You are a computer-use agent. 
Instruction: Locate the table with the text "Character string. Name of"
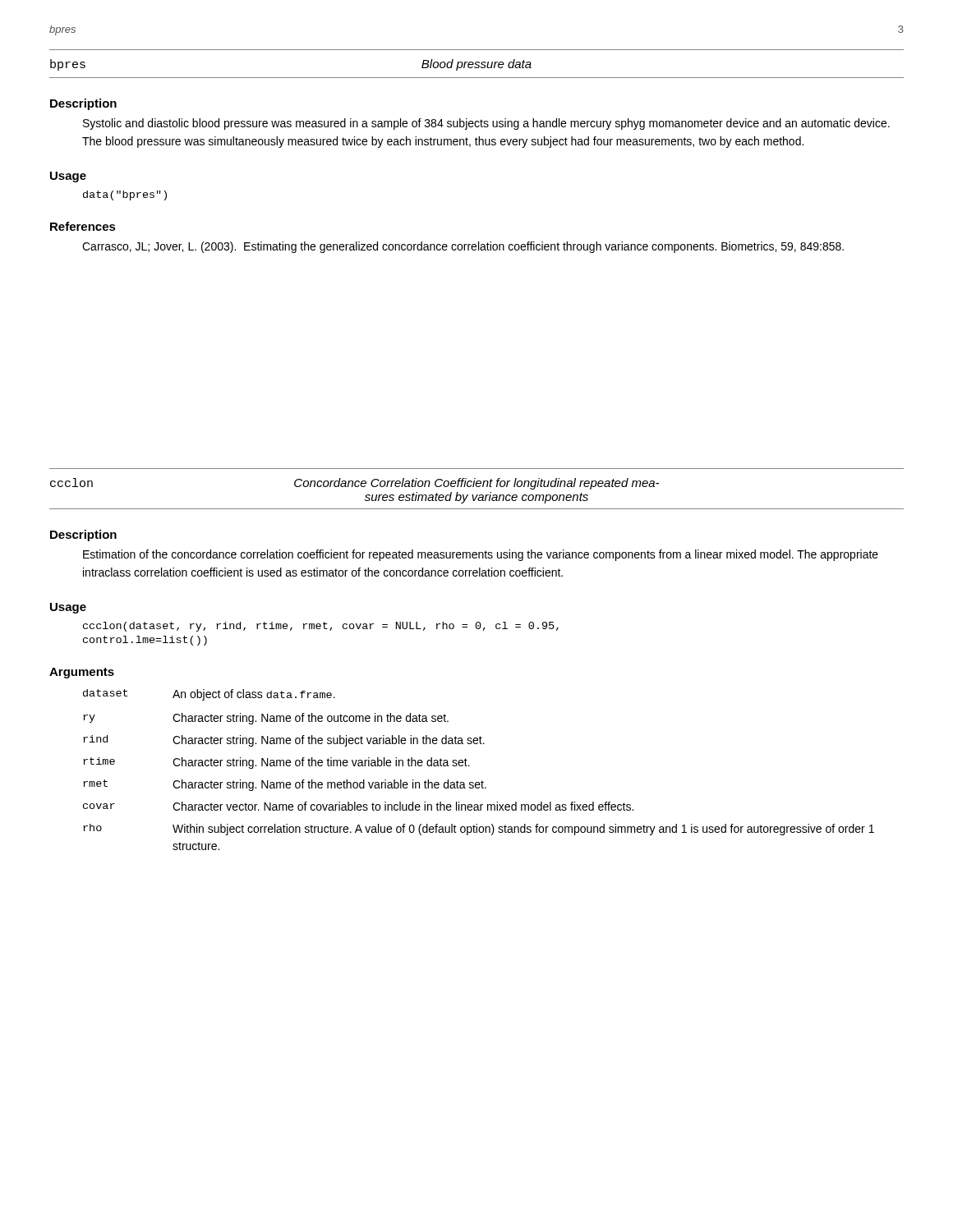pyautogui.click(x=476, y=770)
